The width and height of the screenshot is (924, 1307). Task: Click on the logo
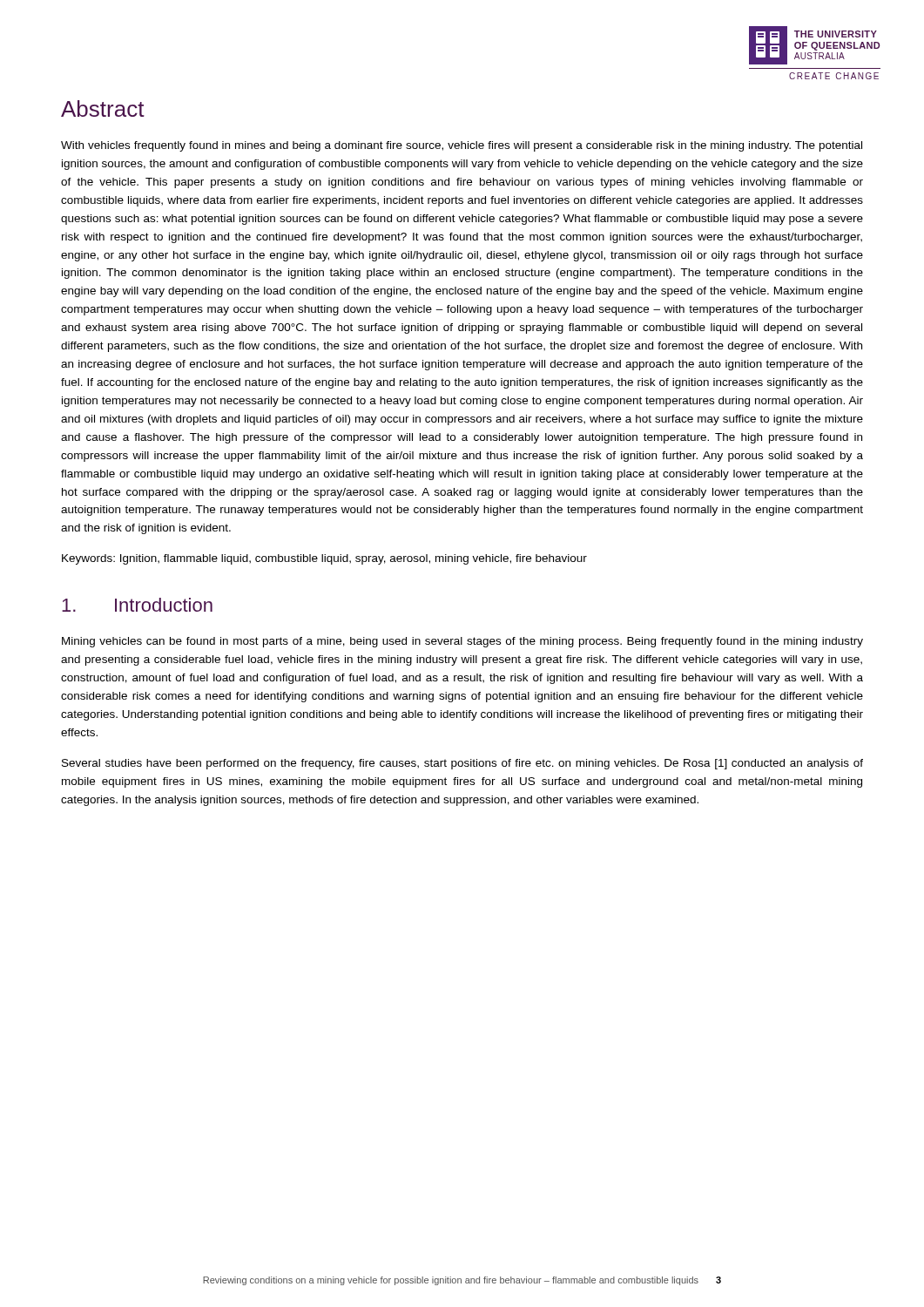pyautogui.click(x=815, y=54)
